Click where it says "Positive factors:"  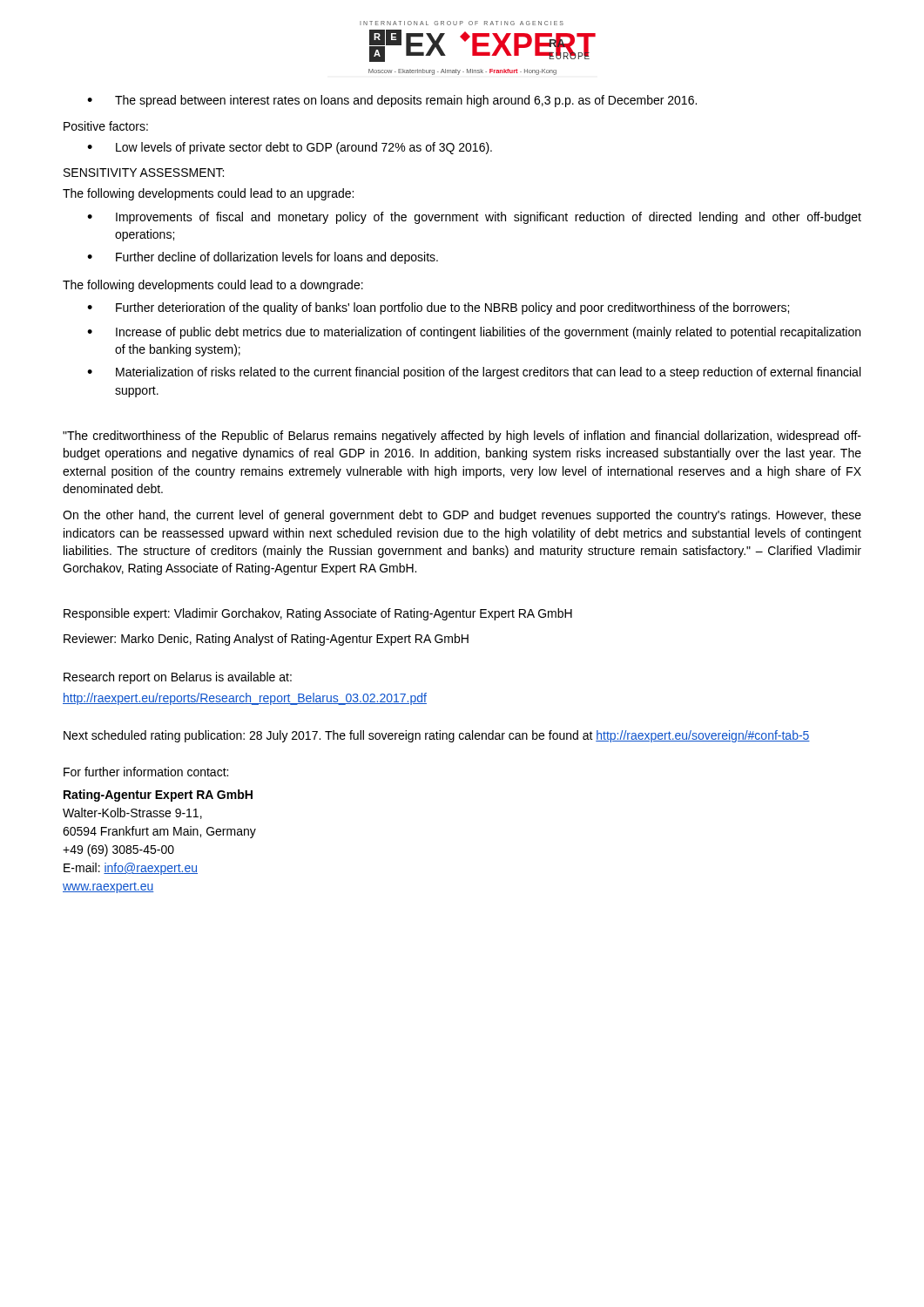(x=106, y=126)
